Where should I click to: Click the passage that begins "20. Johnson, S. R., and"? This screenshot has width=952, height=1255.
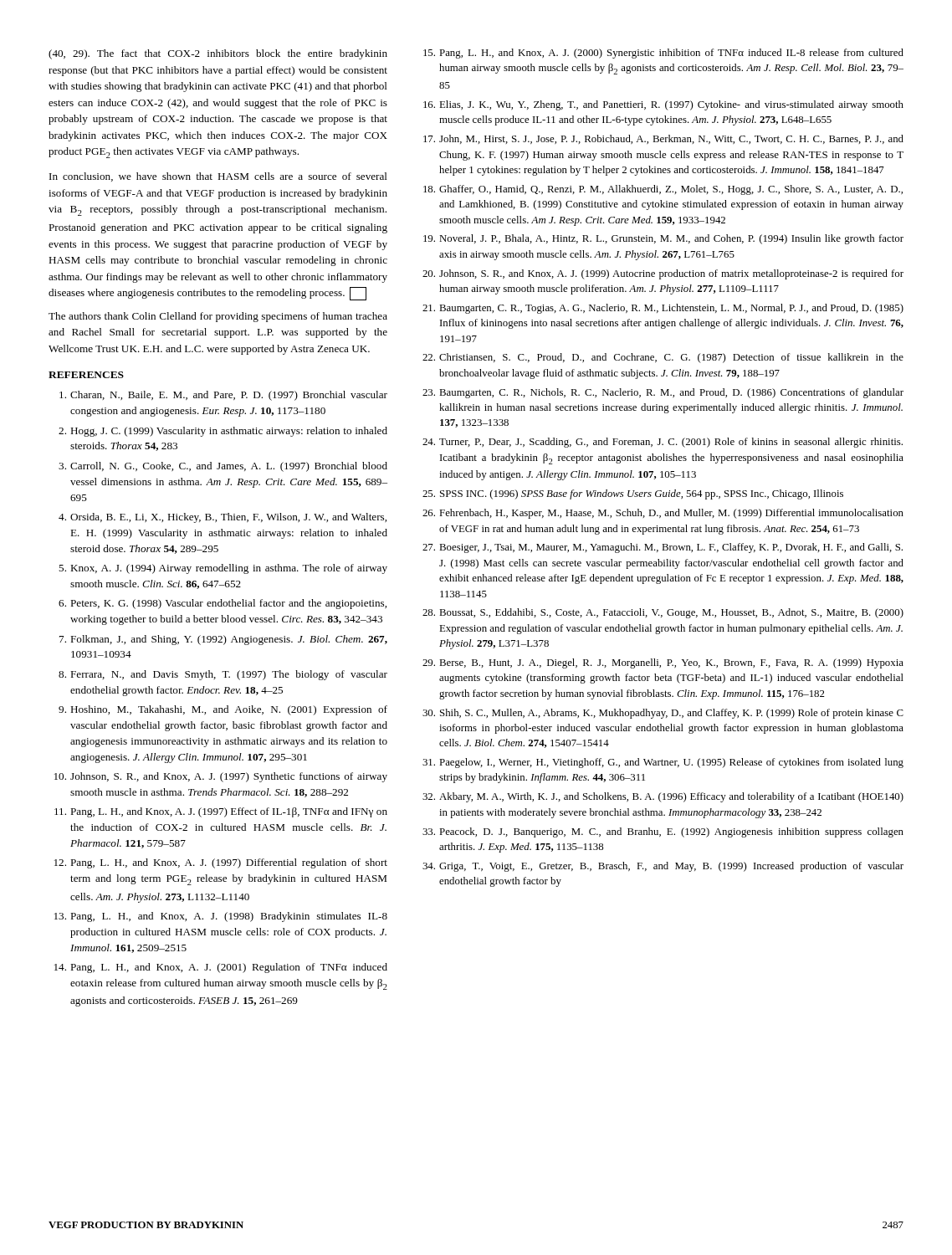click(x=660, y=281)
